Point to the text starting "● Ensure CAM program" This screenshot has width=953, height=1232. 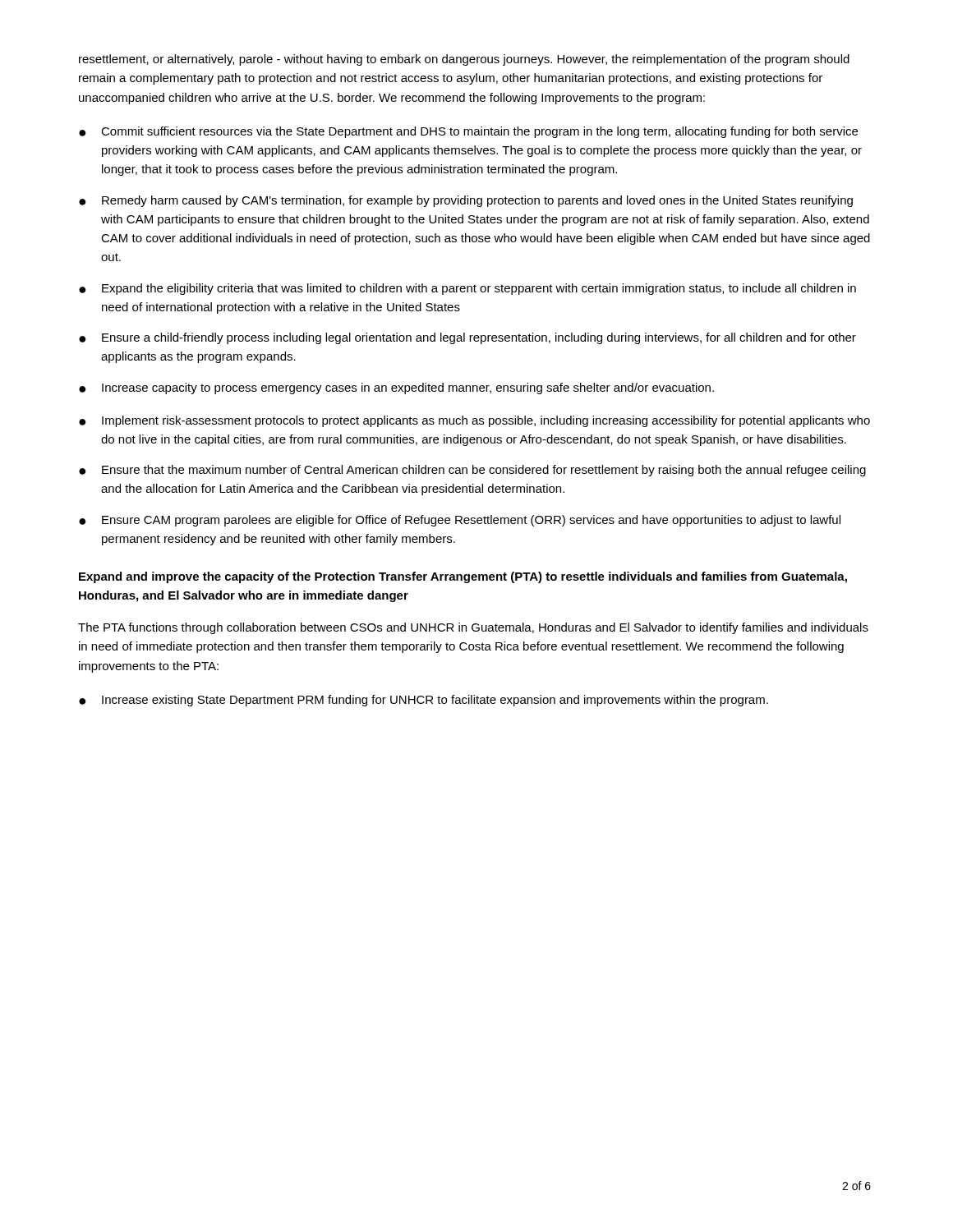point(474,529)
